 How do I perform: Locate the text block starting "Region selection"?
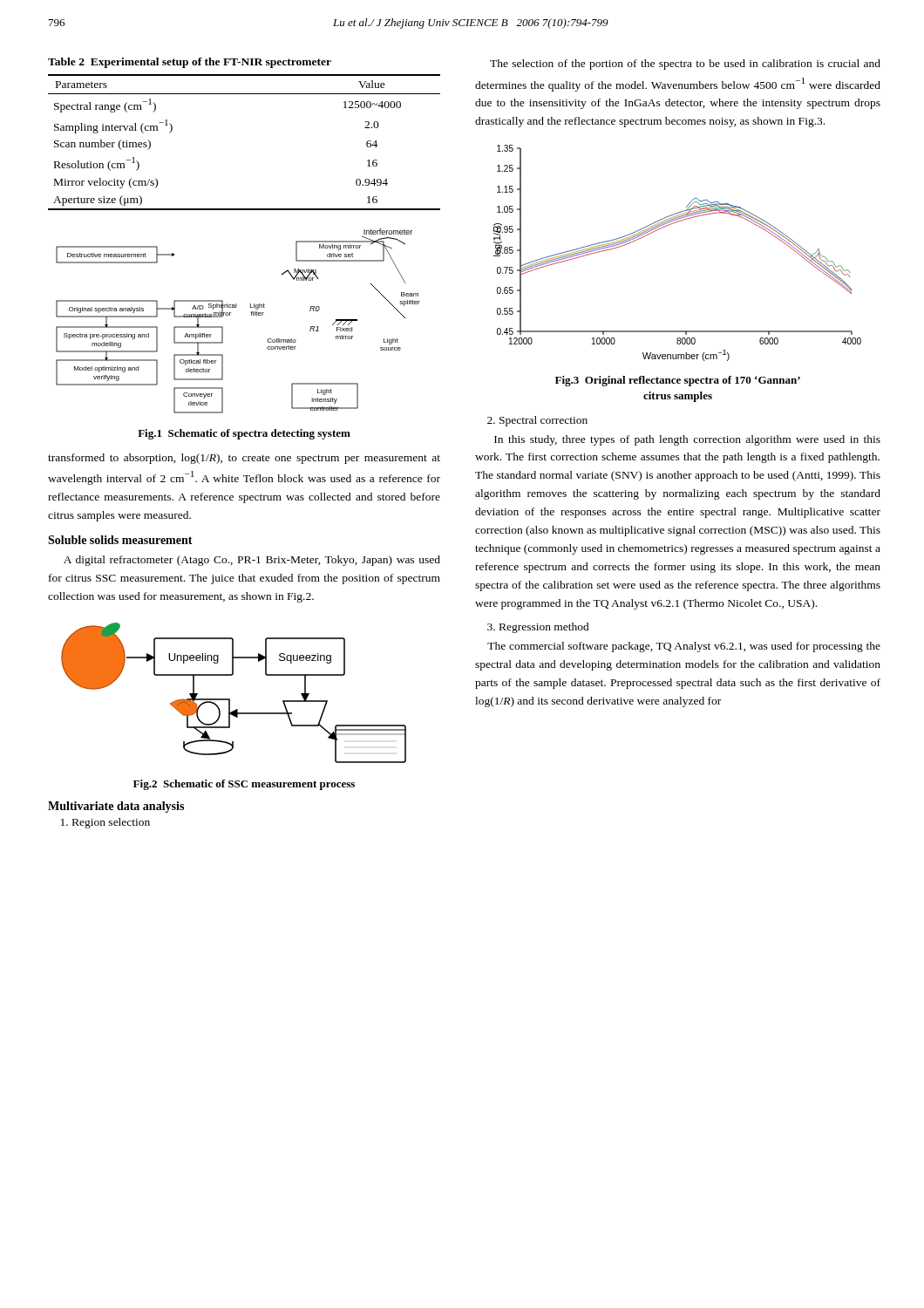(x=99, y=822)
